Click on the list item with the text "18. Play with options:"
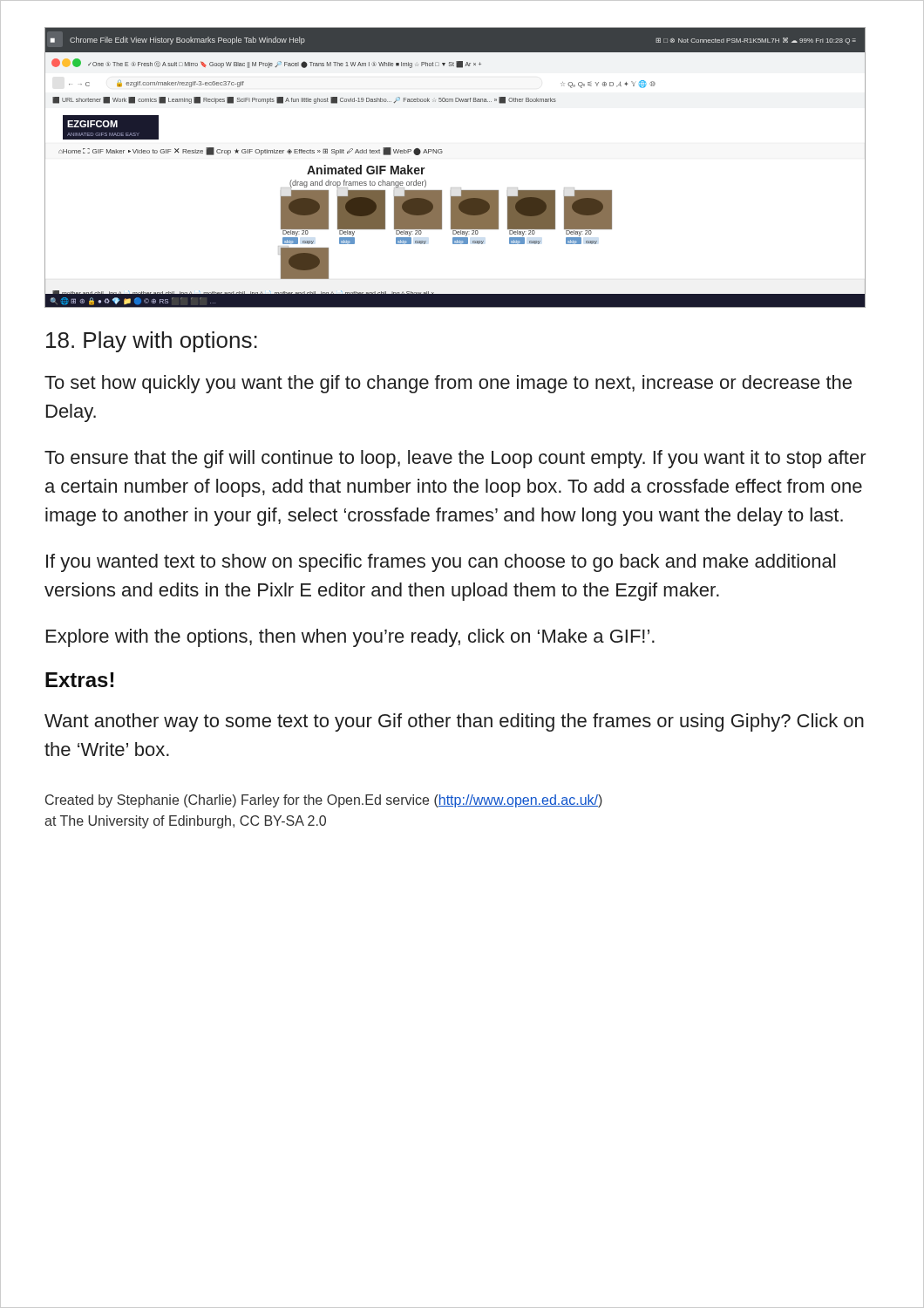This screenshot has width=924, height=1308. pos(152,340)
